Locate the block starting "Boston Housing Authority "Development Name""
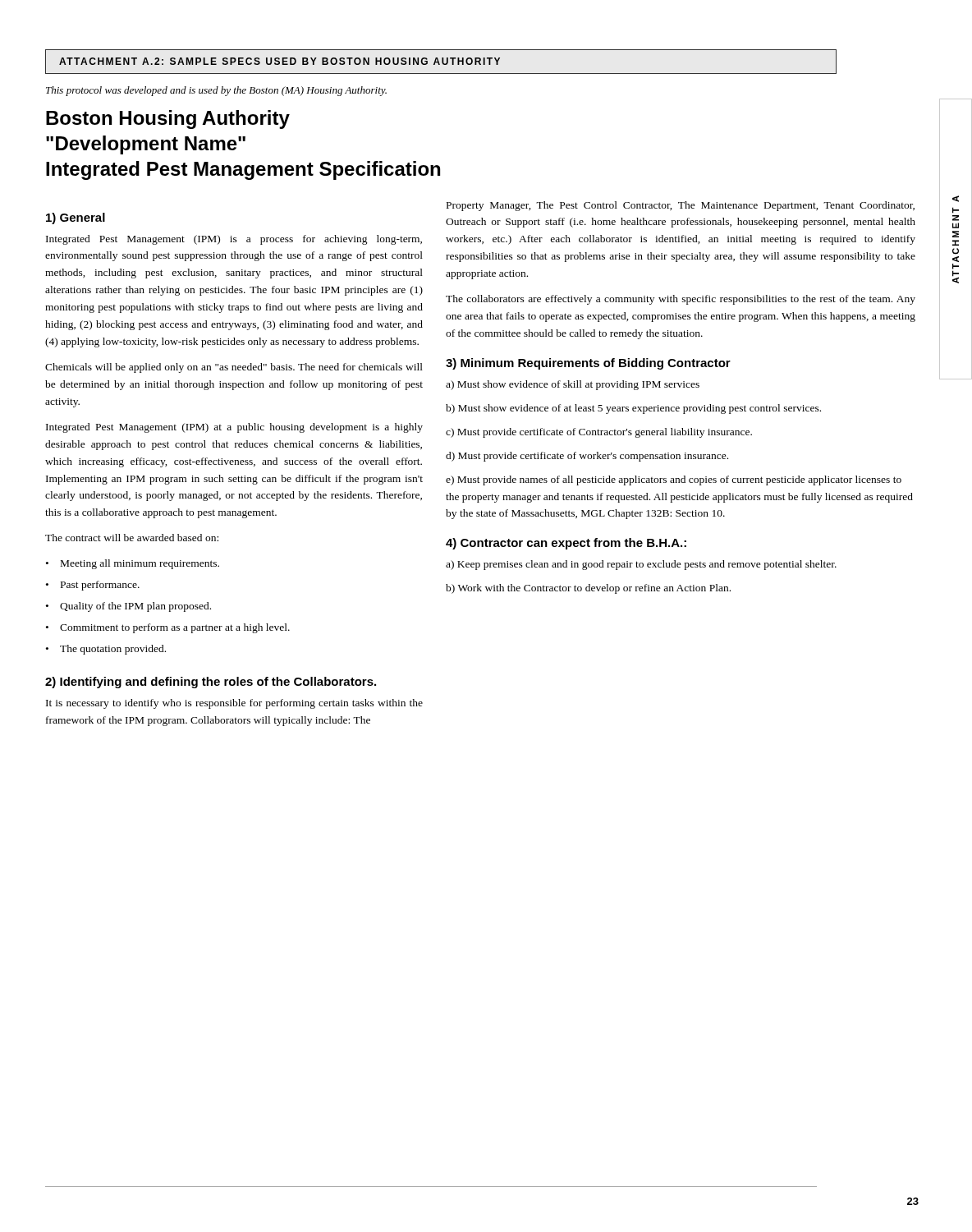The image size is (972, 1232). pyautogui.click(x=243, y=143)
